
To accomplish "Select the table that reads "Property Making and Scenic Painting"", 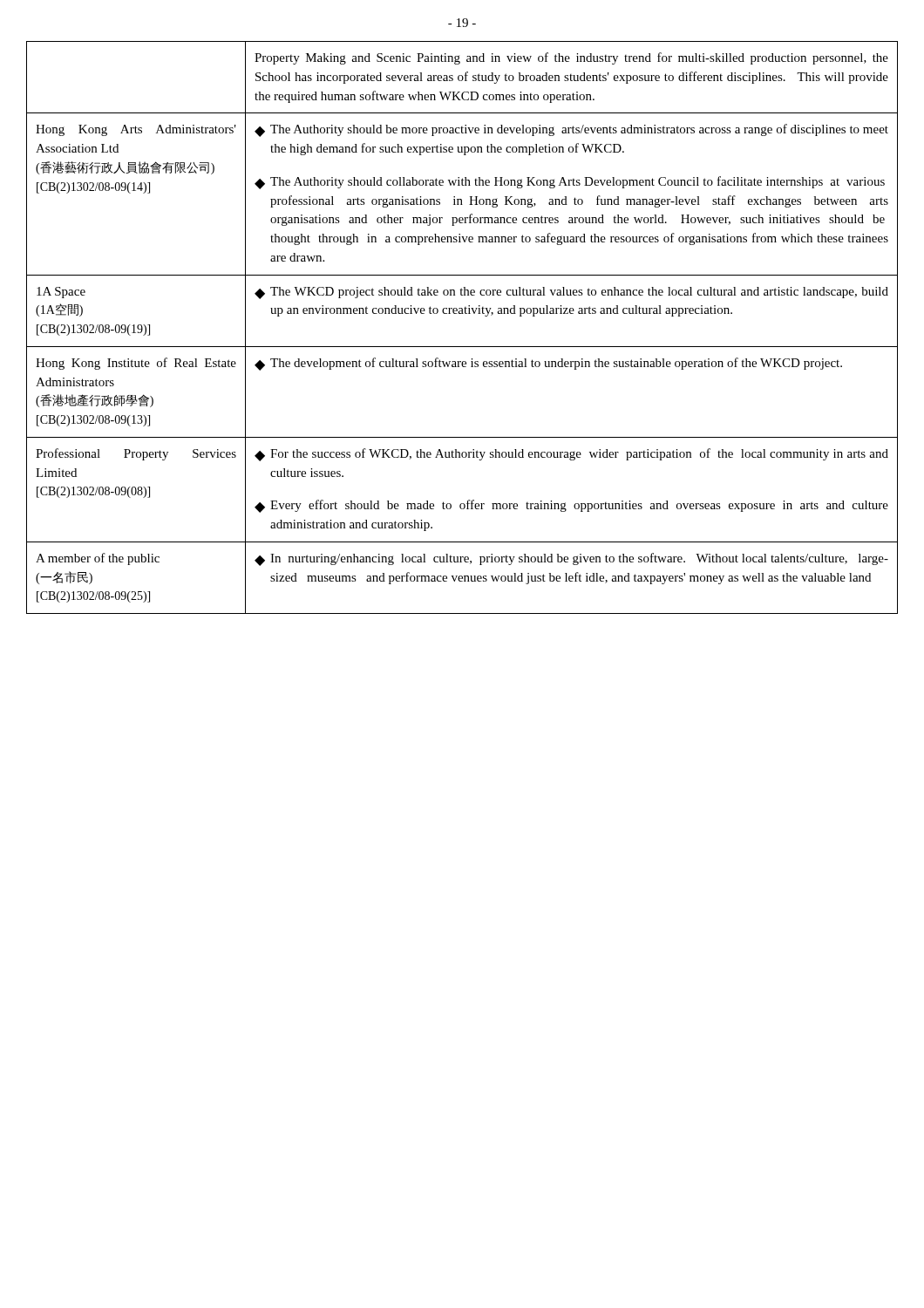I will pyautogui.click(x=462, y=327).
